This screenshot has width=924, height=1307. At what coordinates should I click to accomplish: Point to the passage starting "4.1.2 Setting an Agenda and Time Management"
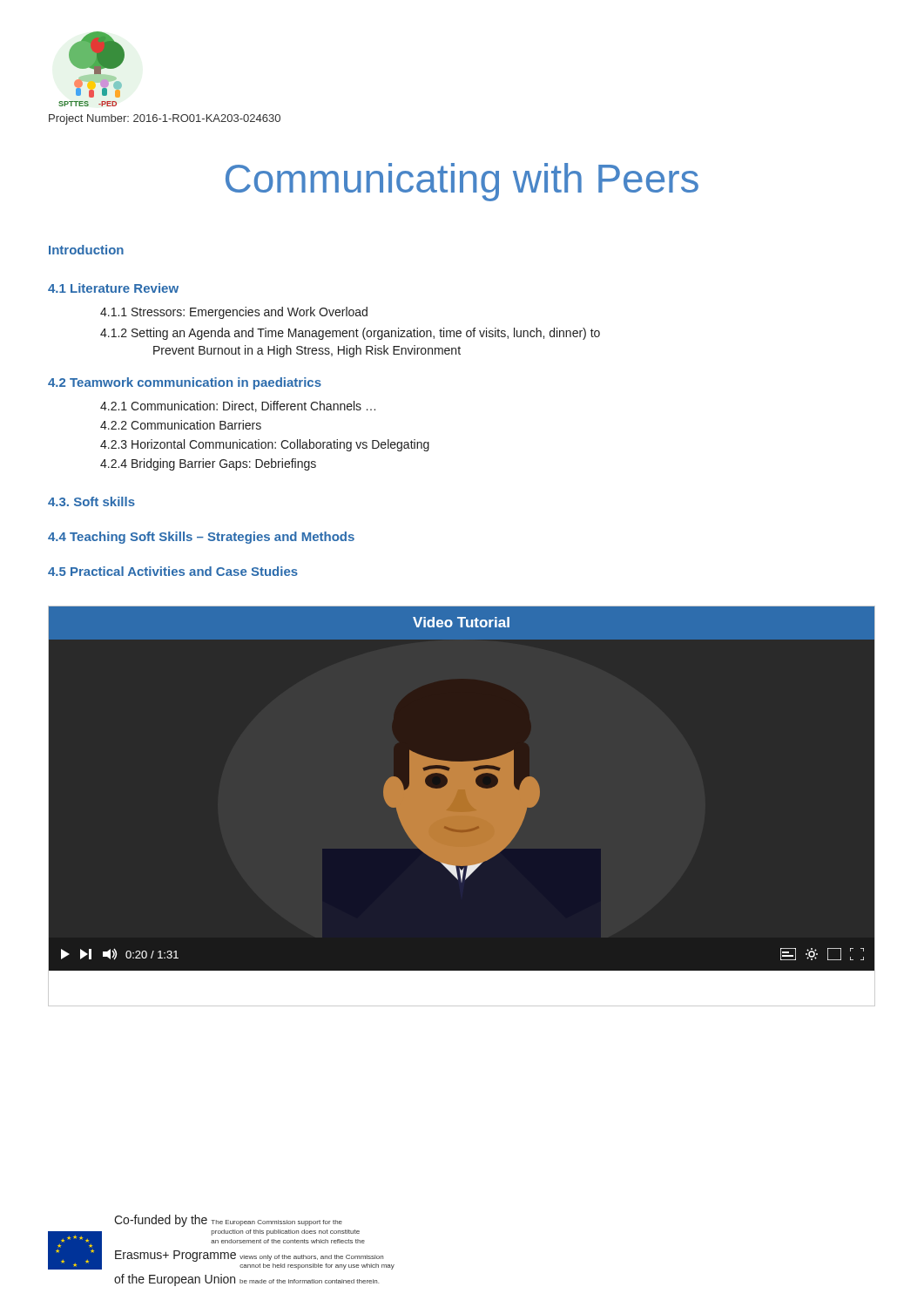point(350,342)
